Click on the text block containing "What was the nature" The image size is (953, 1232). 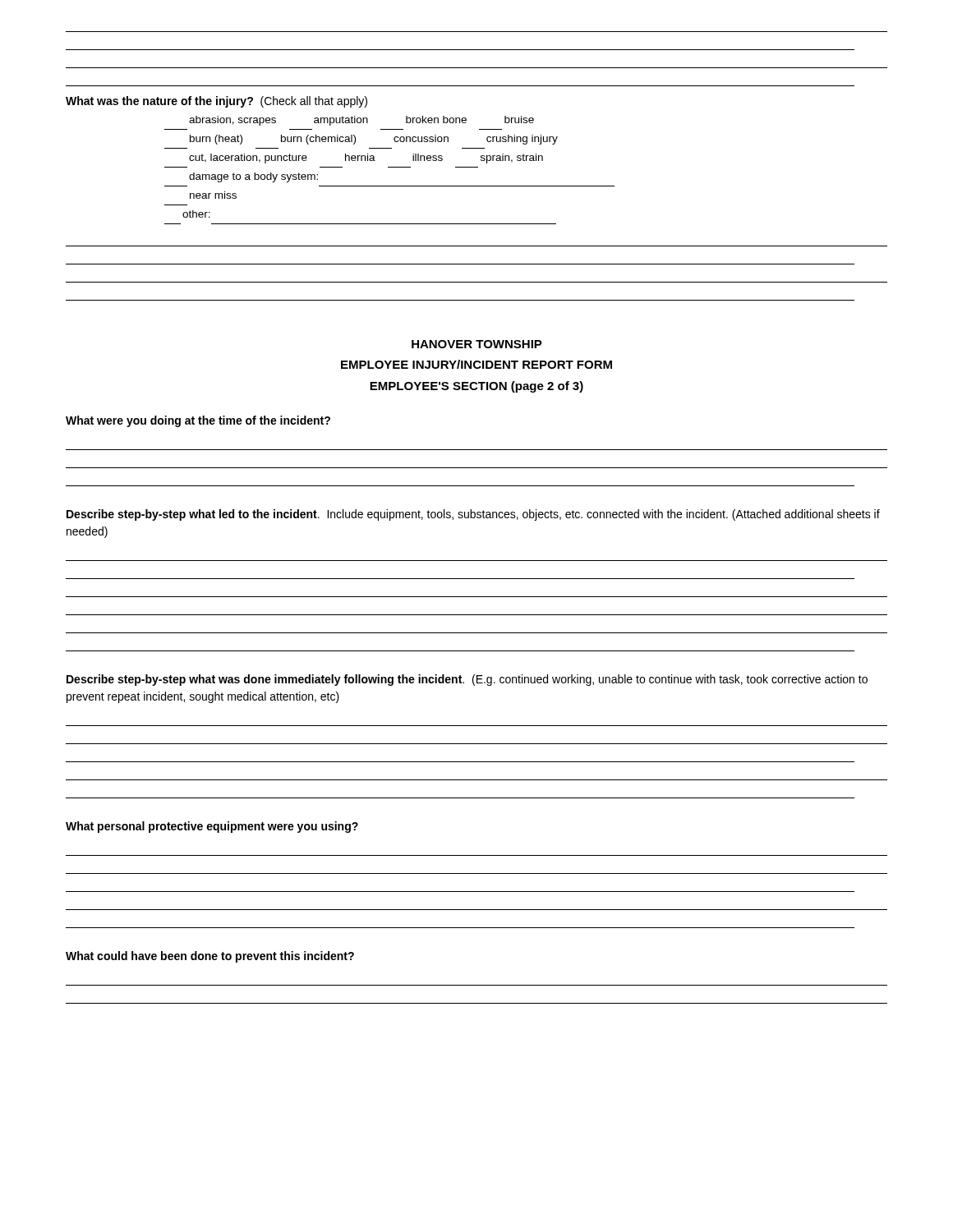click(476, 159)
